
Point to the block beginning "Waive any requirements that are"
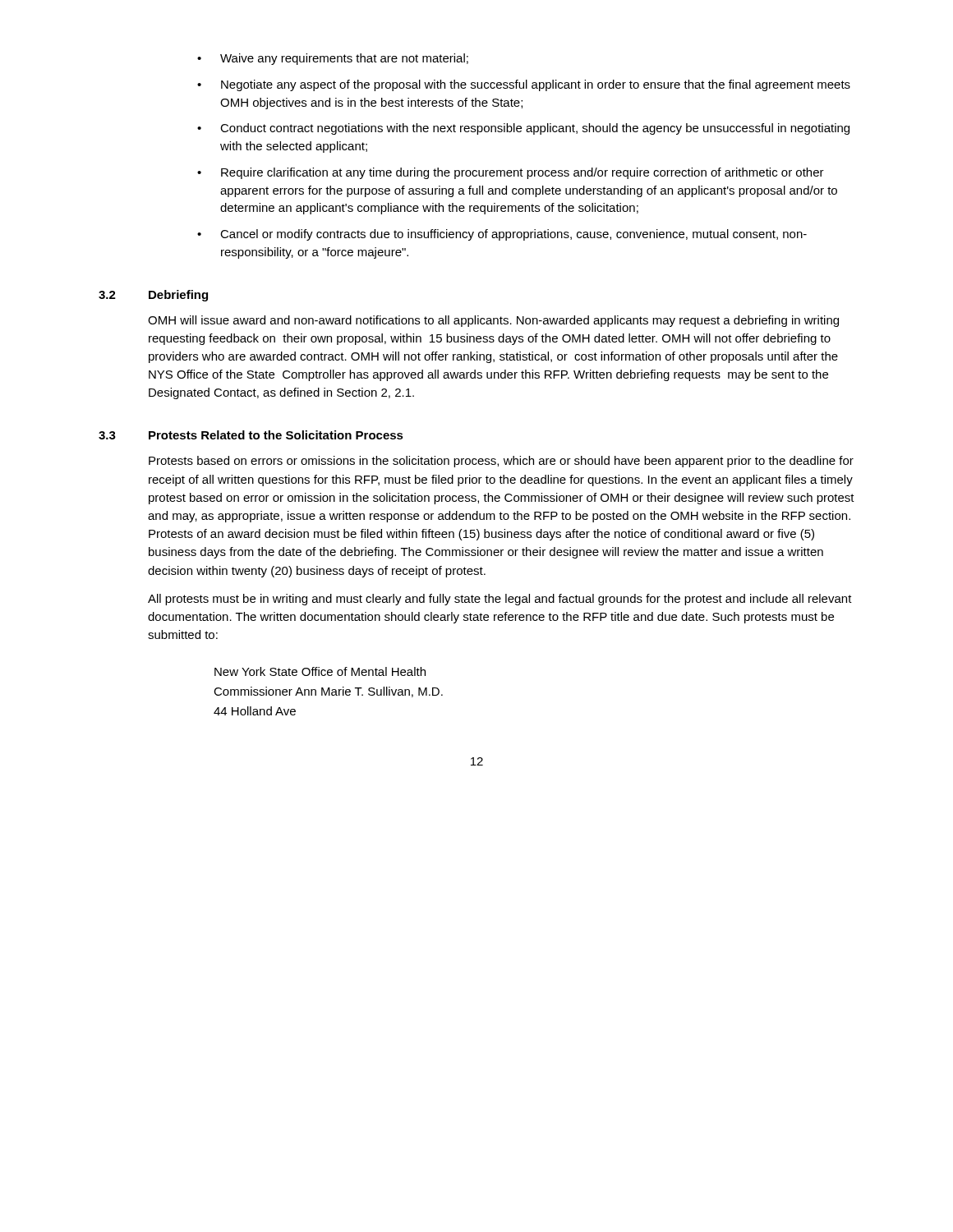click(x=345, y=58)
